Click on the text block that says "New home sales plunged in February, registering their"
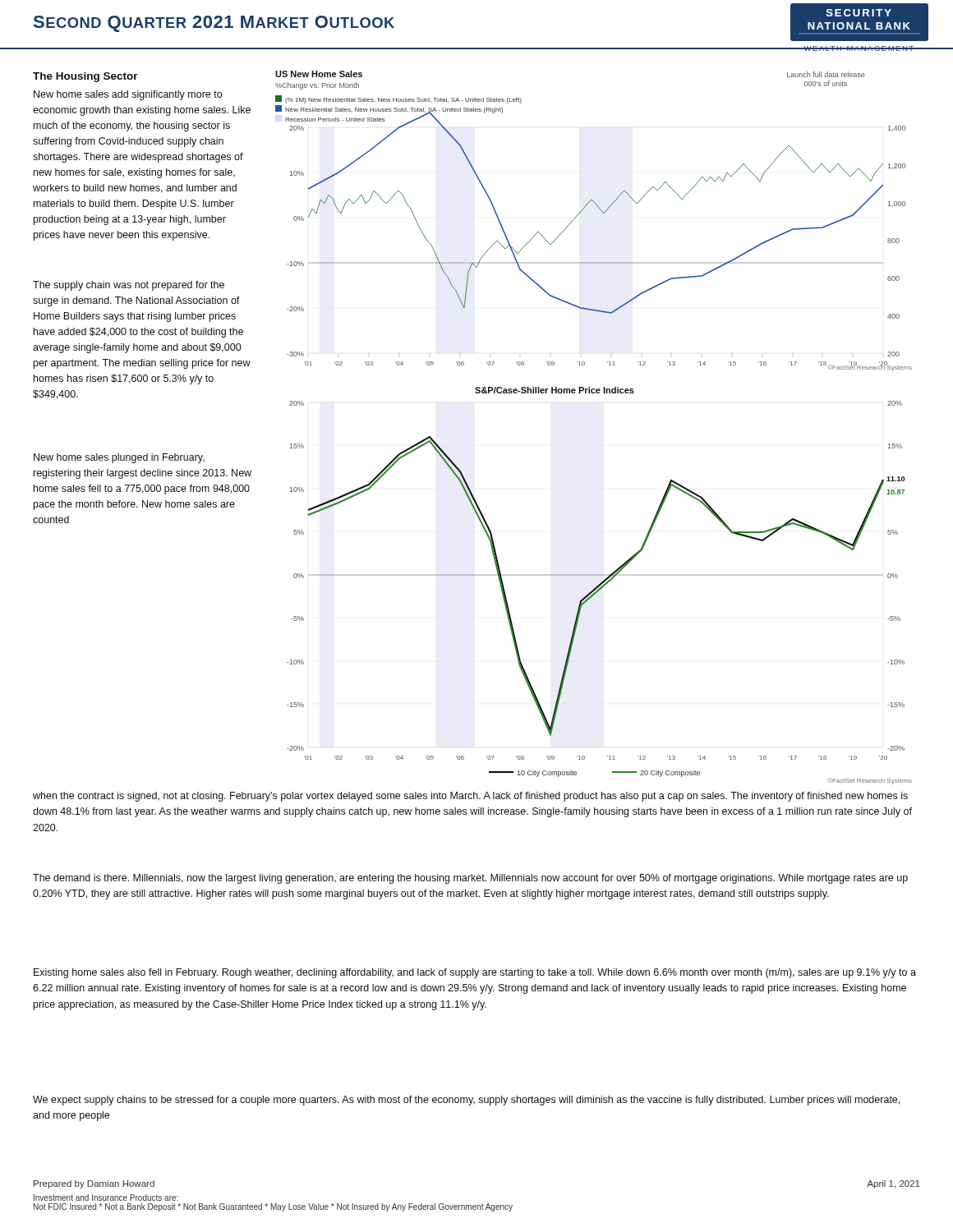This screenshot has width=953, height=1232. [142, 489]
